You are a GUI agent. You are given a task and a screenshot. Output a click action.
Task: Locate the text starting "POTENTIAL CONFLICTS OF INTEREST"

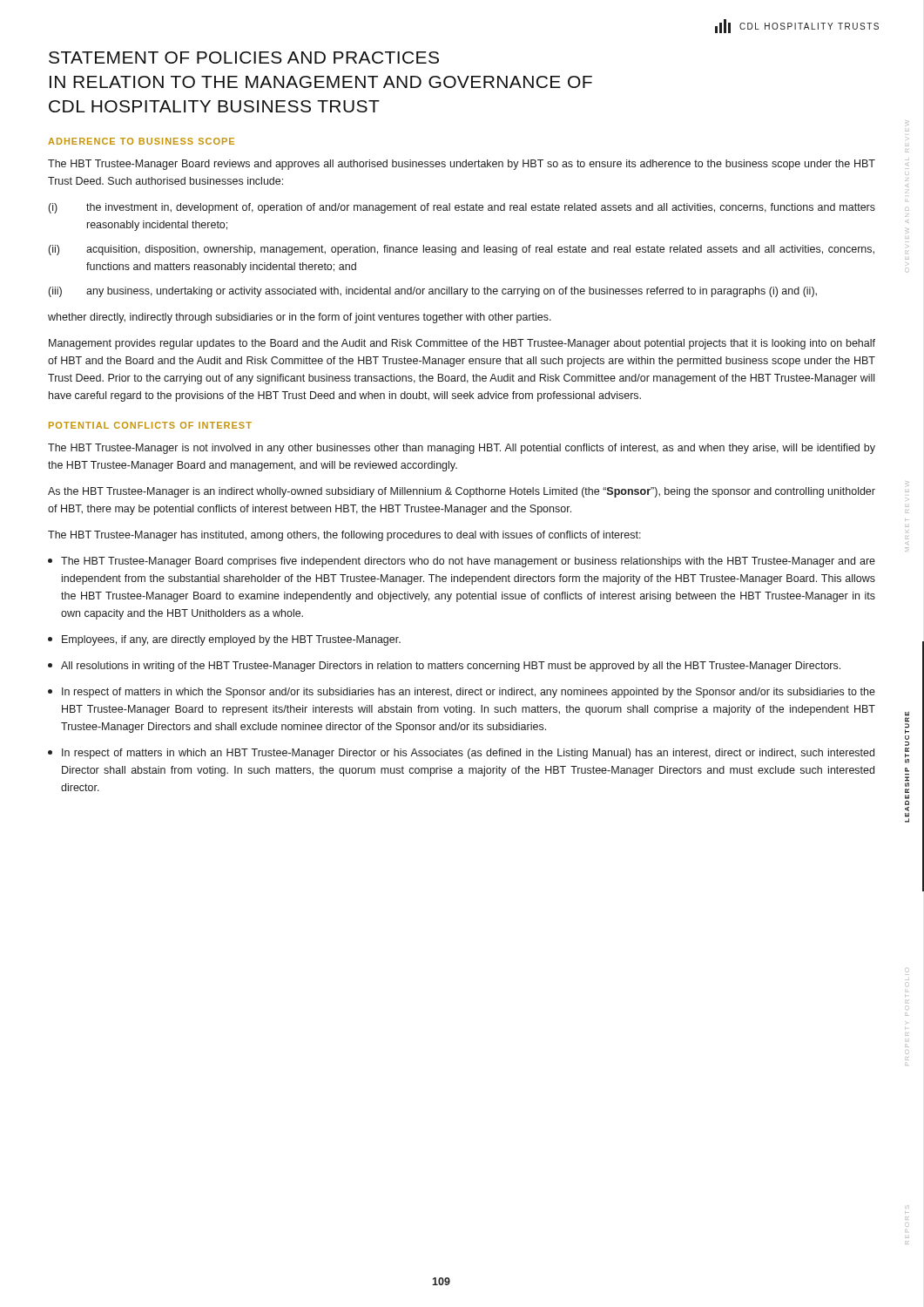click(x=150, y=425)
